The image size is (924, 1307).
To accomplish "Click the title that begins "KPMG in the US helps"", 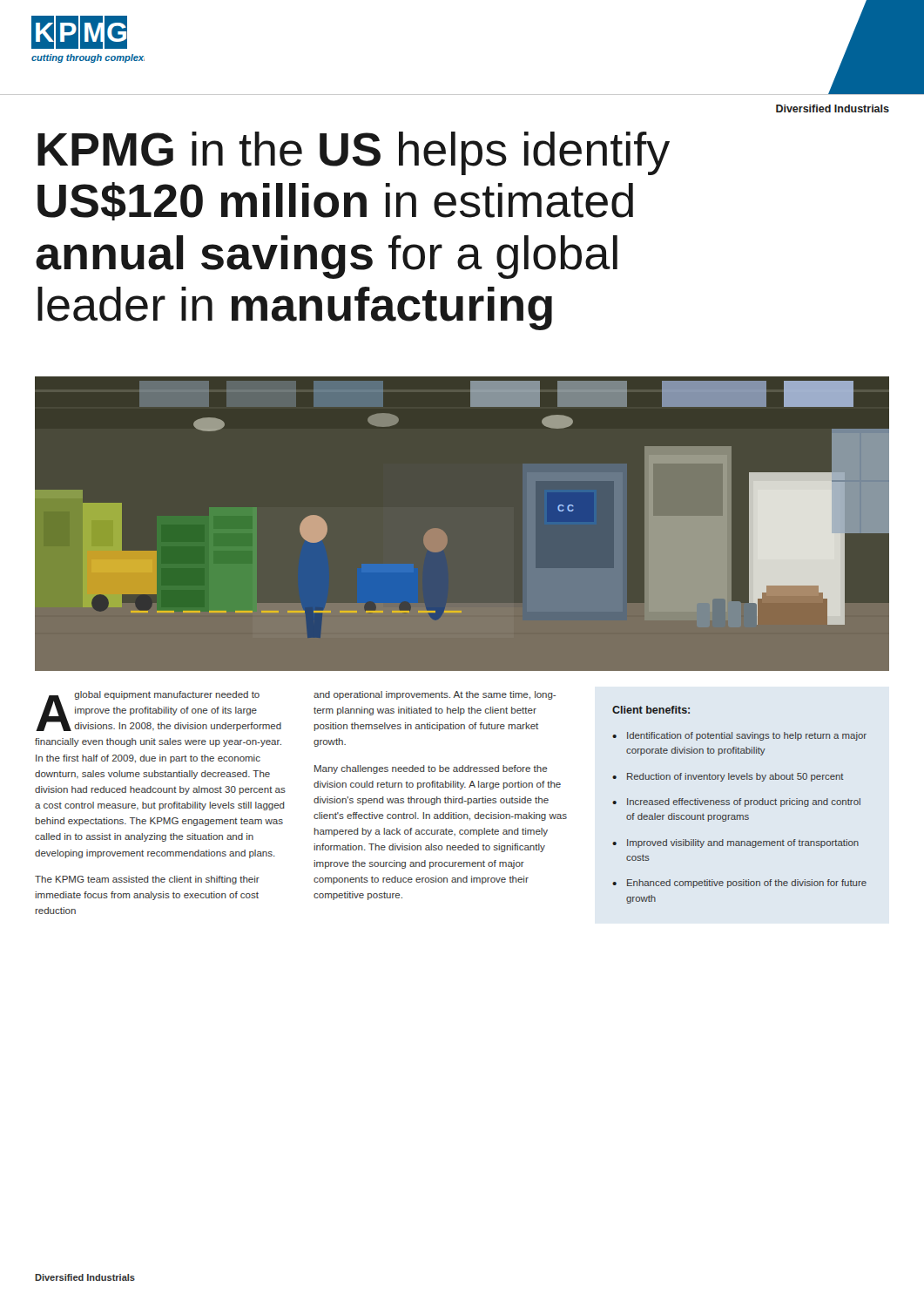I will (x=352, y=227).
